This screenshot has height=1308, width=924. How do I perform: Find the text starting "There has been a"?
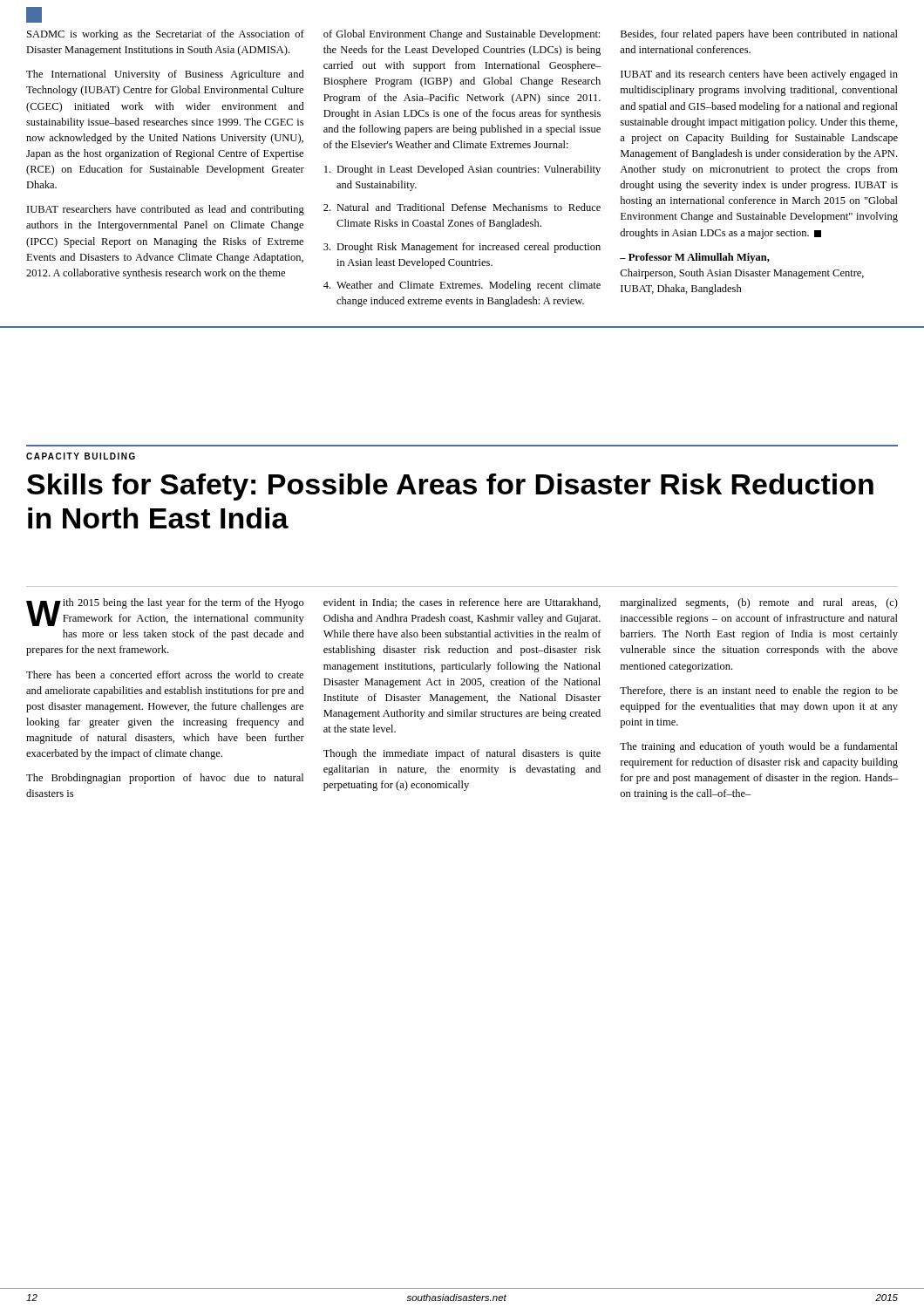click(165, 714)
